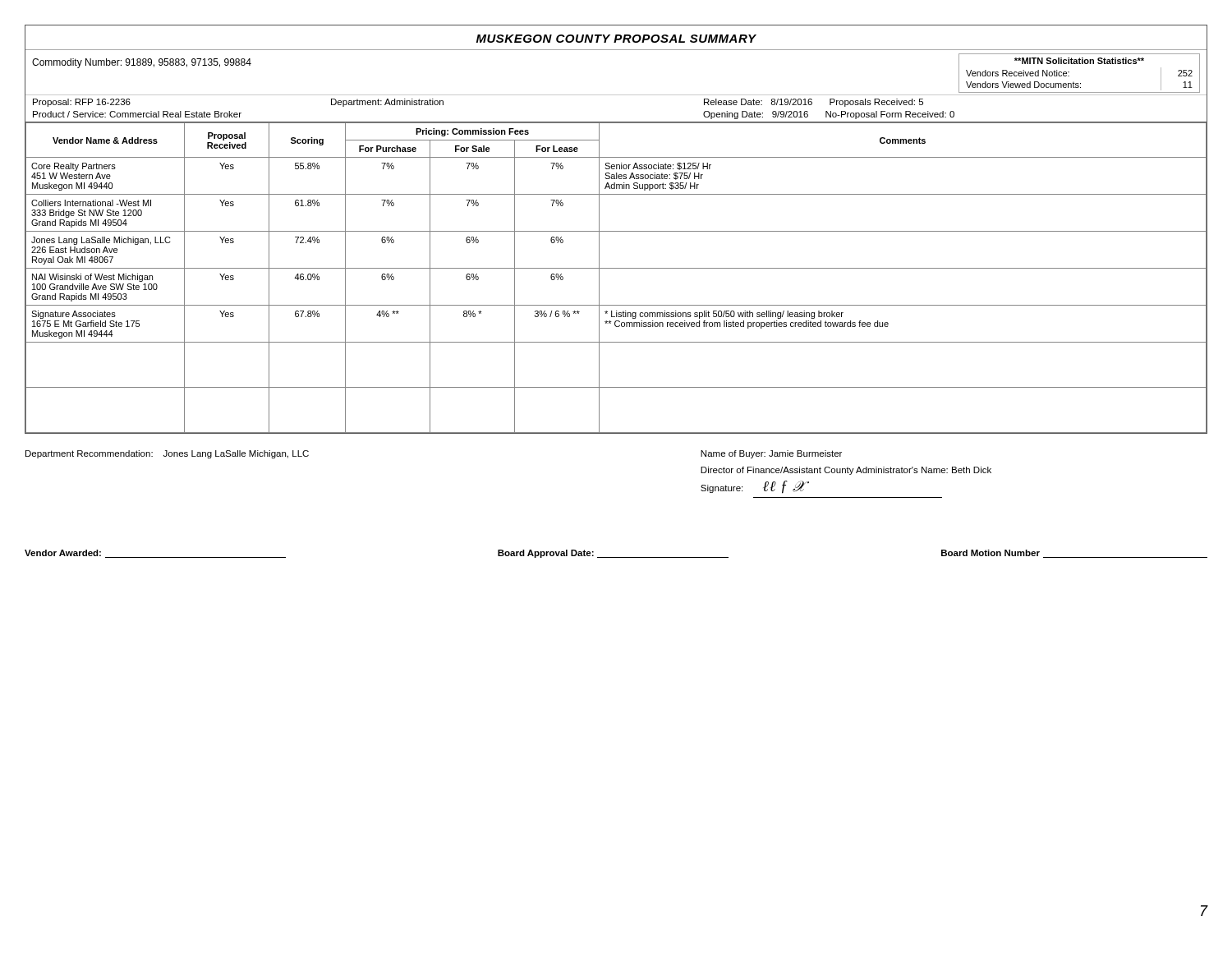Locate the text "Board Approval Date:"
Viewport: 1232px width, 953px height.
coord(613,552)
